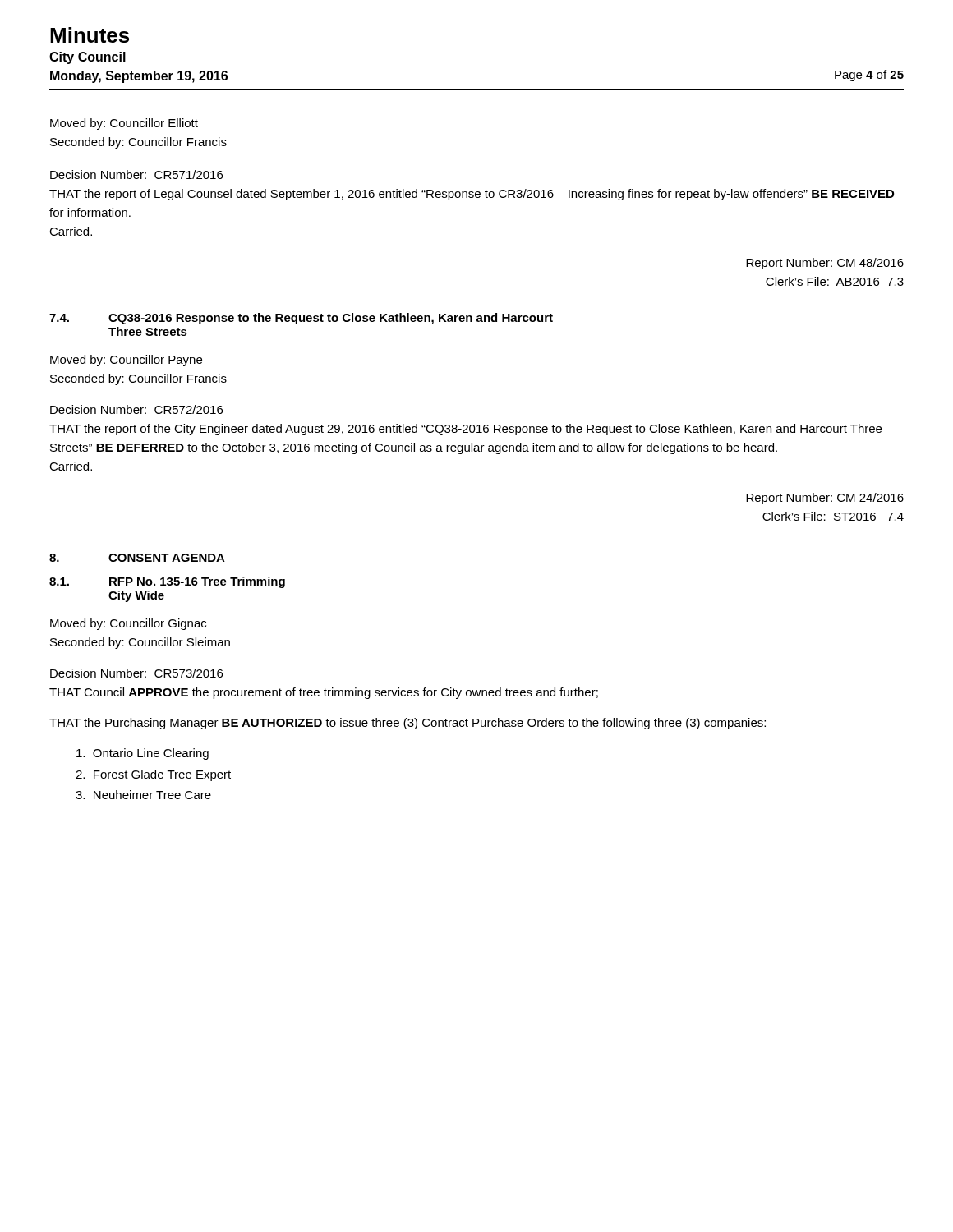This screenshot has width=953, height=1232.
Task: Where is the passage that starts "Decision Number: CR572/2016 THAT the report of the"?
Action: pos(476,438)
